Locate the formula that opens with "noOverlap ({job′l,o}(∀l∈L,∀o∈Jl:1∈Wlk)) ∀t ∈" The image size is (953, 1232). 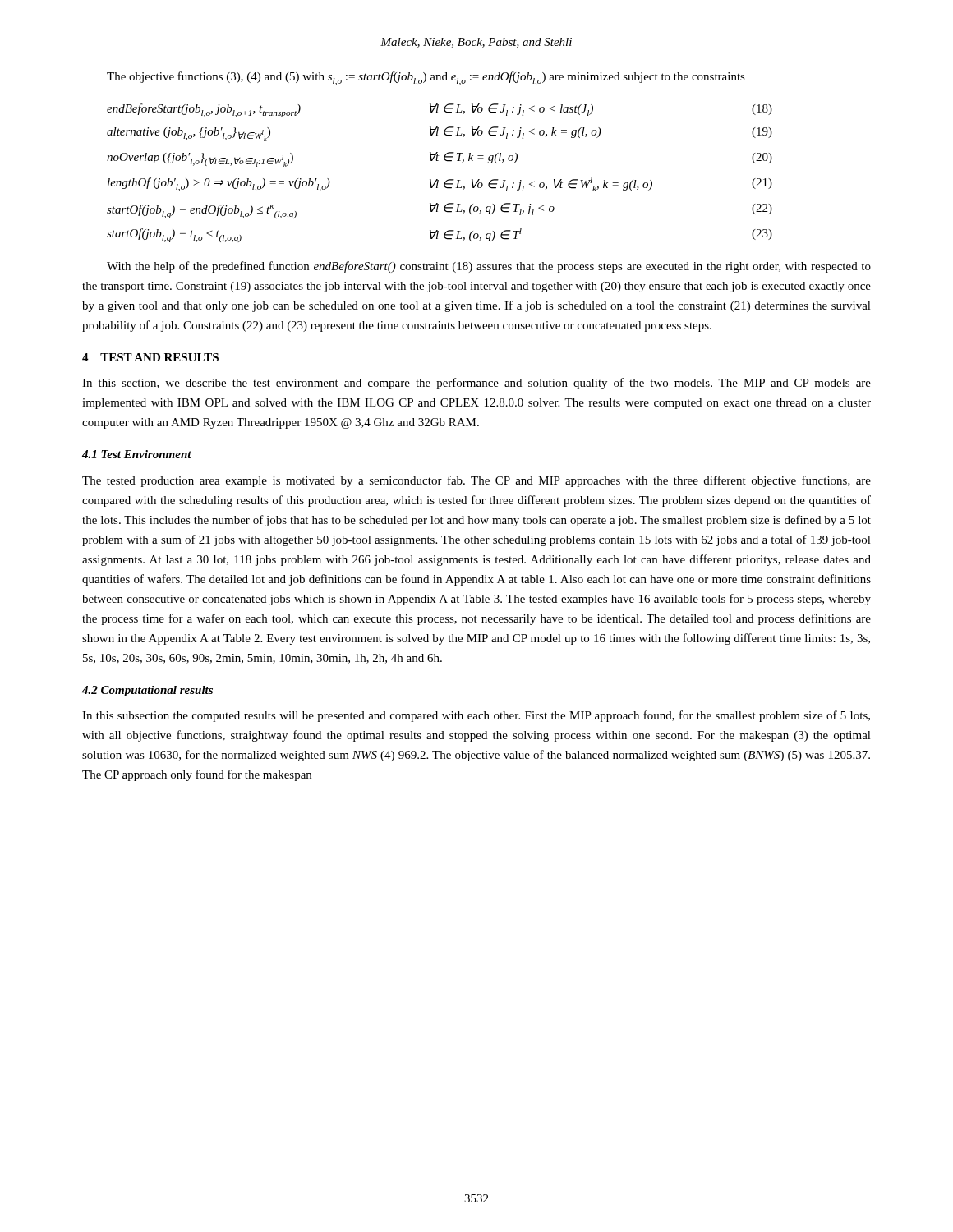476,159
